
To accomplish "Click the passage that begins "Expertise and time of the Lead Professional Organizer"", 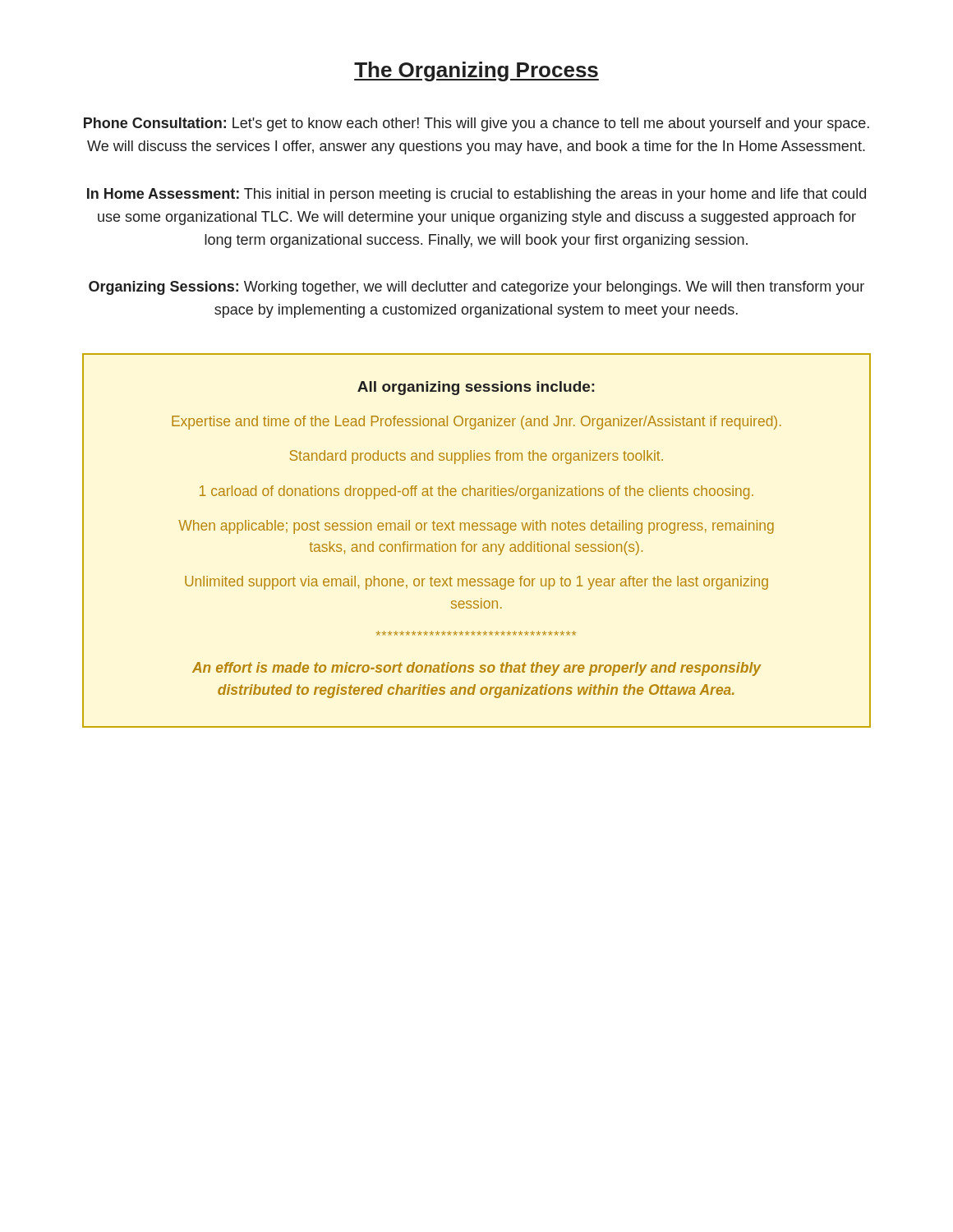I will point(476,422).
